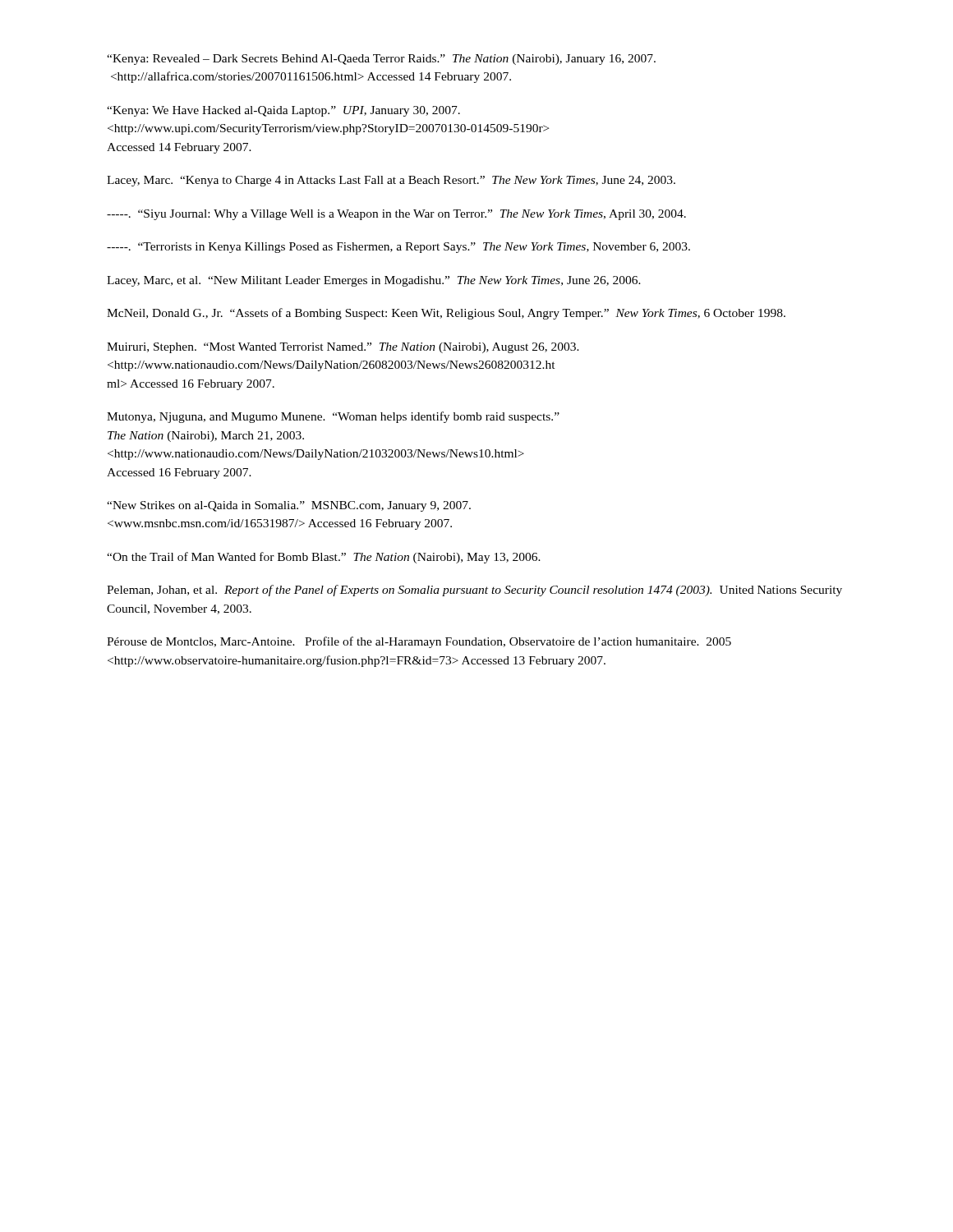Find the block starting "McNeil, Donald G., Jr. “Assets"
The width and height of the screenshot is (953, 1232).
(x=446, y=313)
